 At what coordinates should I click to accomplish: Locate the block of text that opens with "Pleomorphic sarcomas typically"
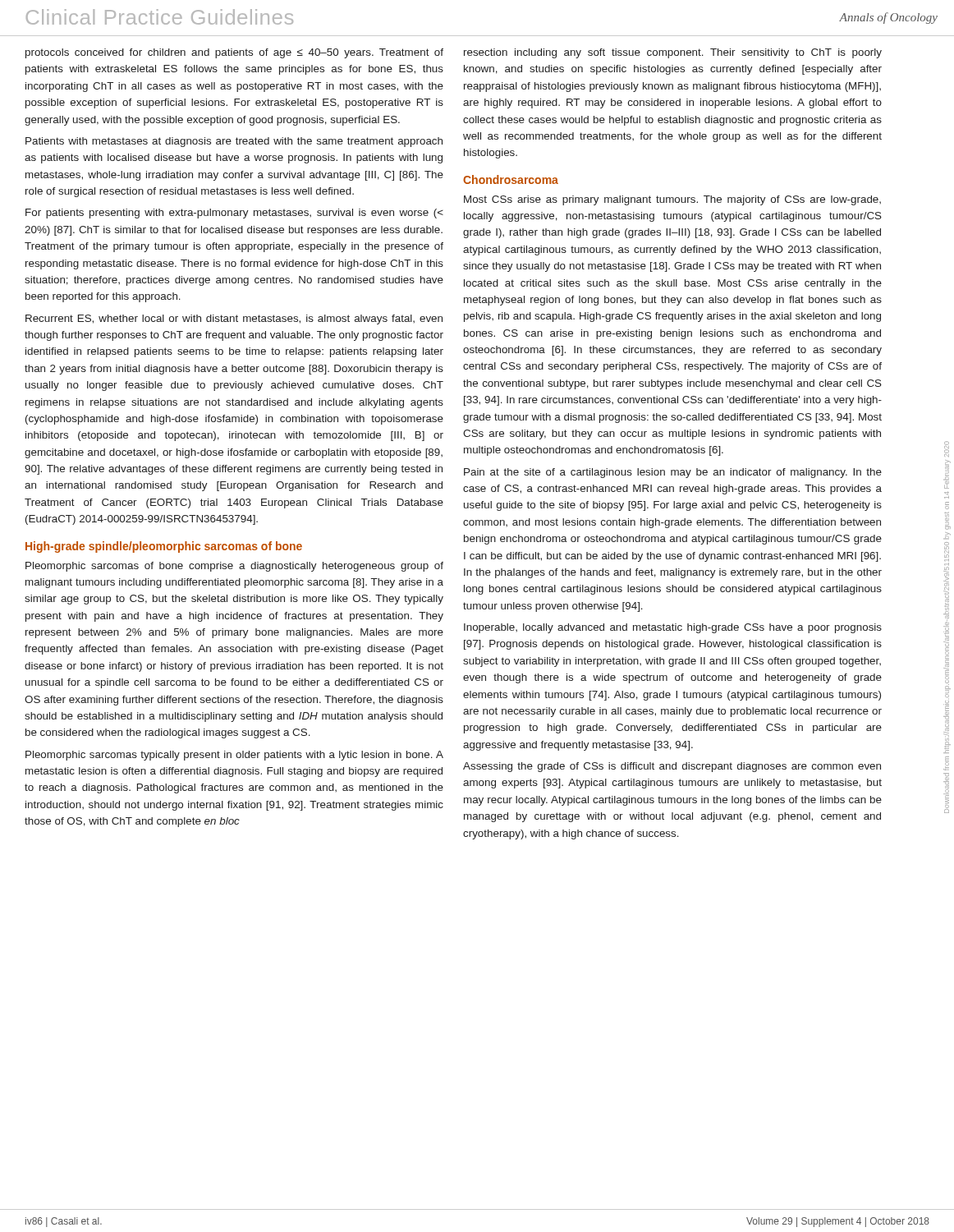(234, 788)
